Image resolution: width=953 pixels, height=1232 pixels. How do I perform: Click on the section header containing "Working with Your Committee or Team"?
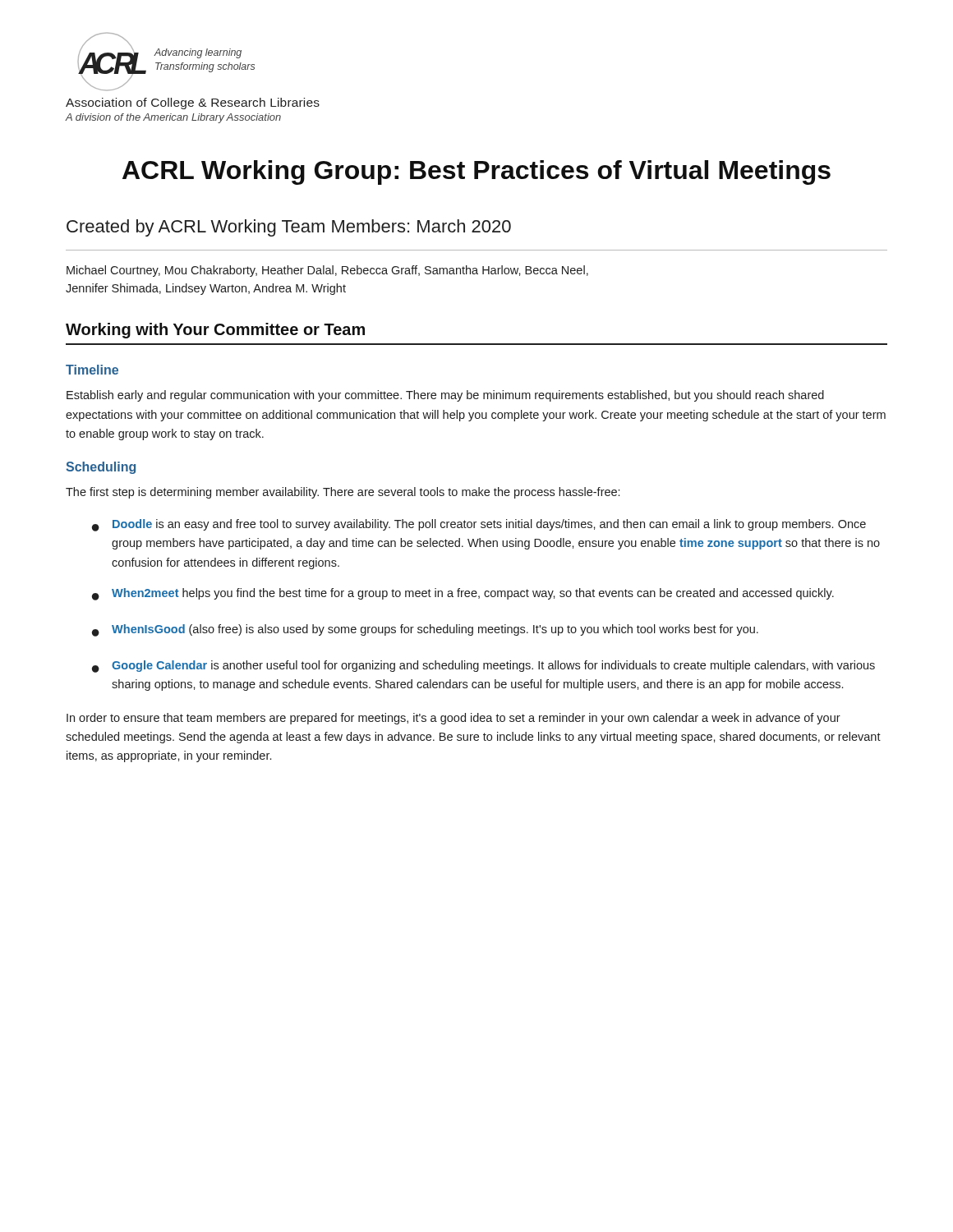tap(216, 330)
